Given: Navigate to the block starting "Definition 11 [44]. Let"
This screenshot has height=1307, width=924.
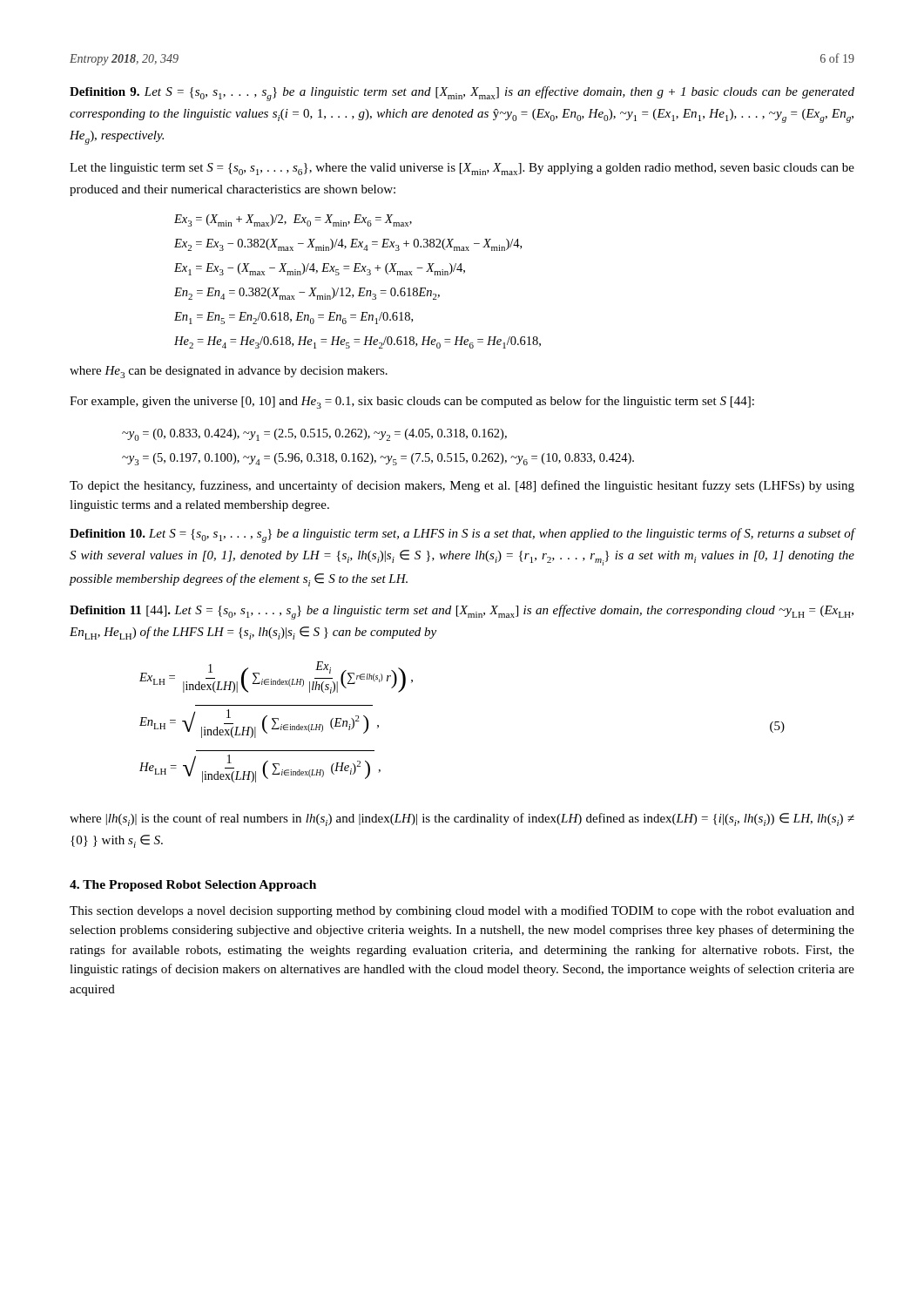Looking at the screenshot, I should (462, 622).
